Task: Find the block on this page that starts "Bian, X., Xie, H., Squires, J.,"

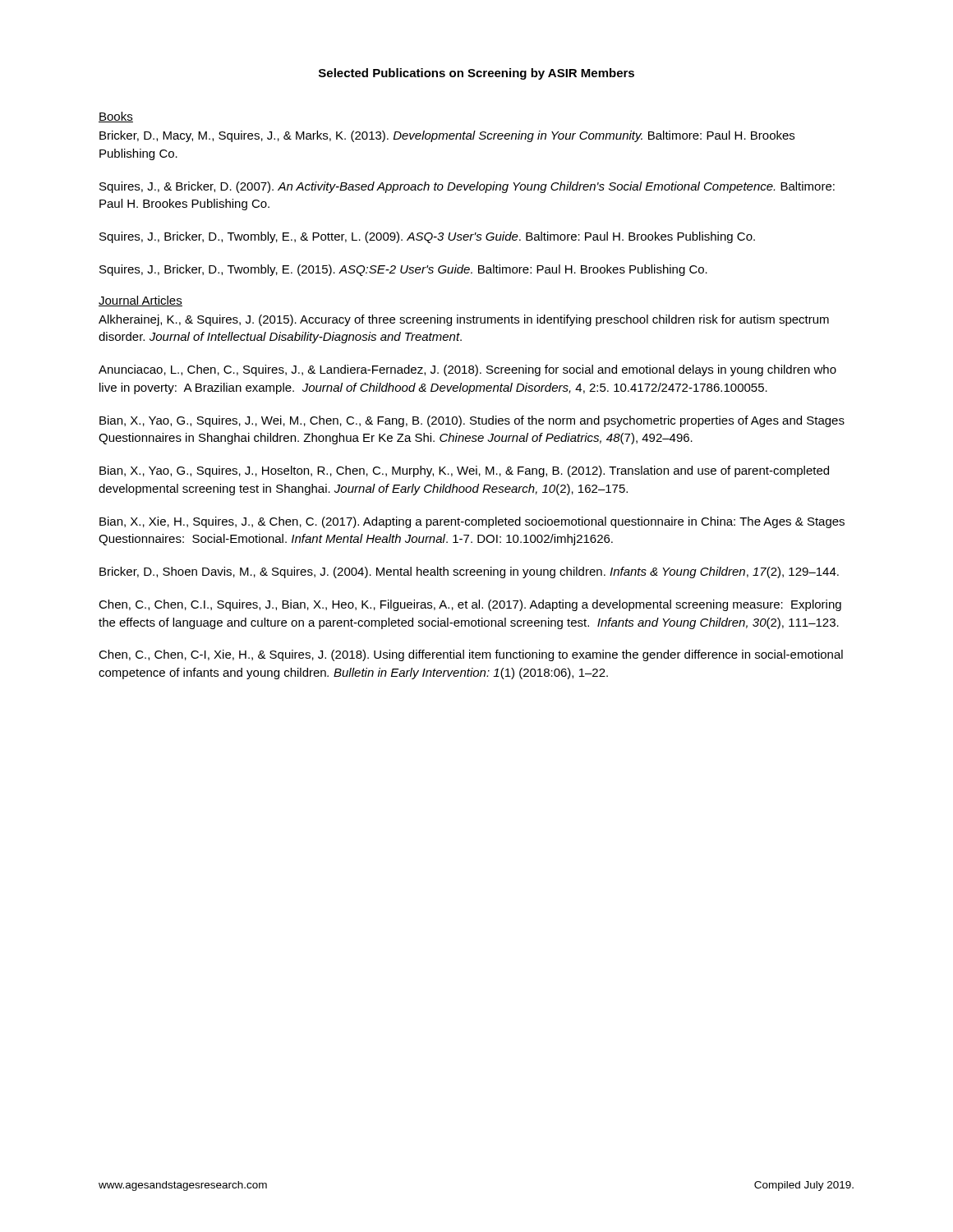Action: pyautogui.click(x=472, y=530)
